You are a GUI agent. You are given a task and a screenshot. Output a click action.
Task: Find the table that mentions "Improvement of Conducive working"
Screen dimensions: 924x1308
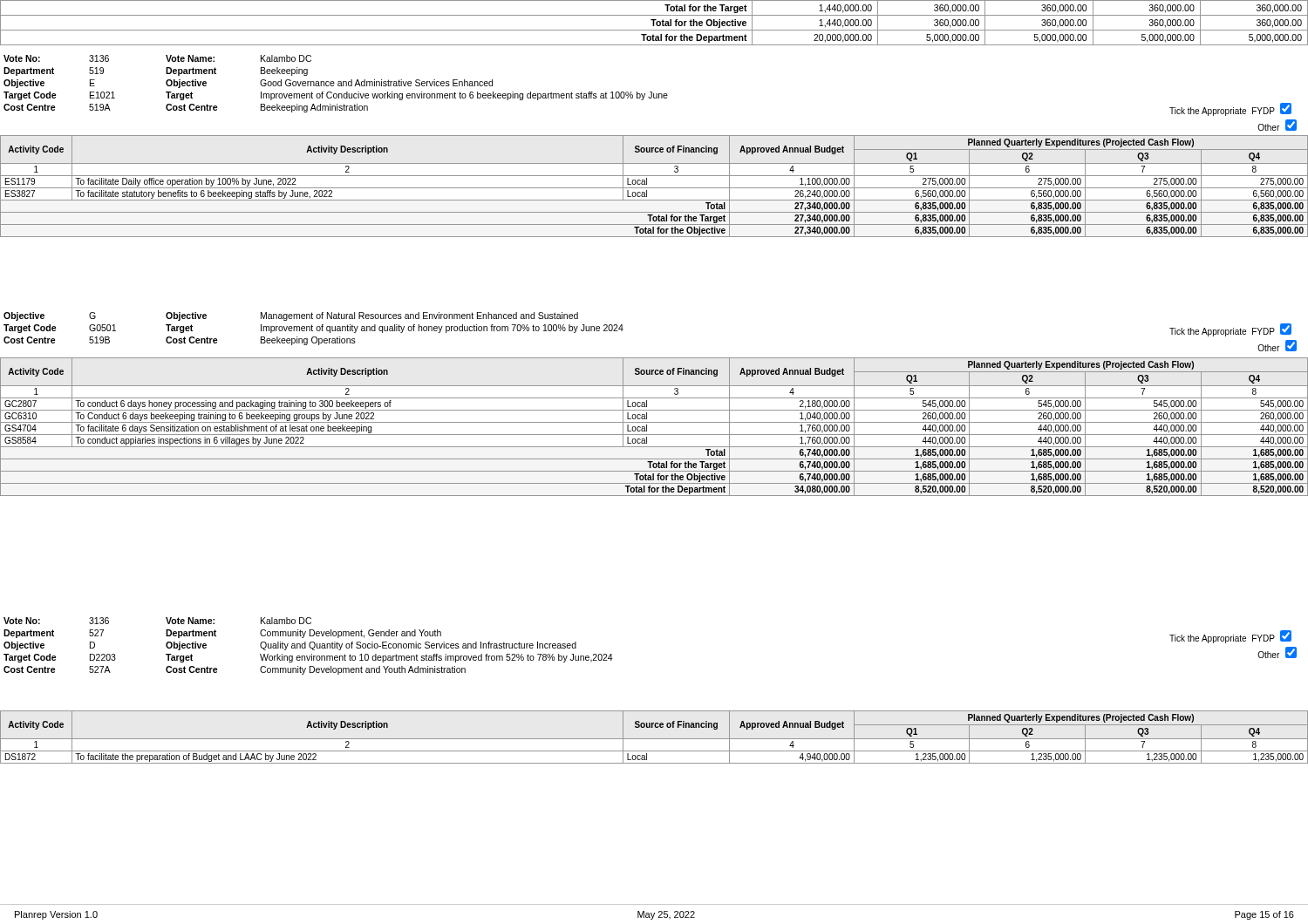(392, 83)
